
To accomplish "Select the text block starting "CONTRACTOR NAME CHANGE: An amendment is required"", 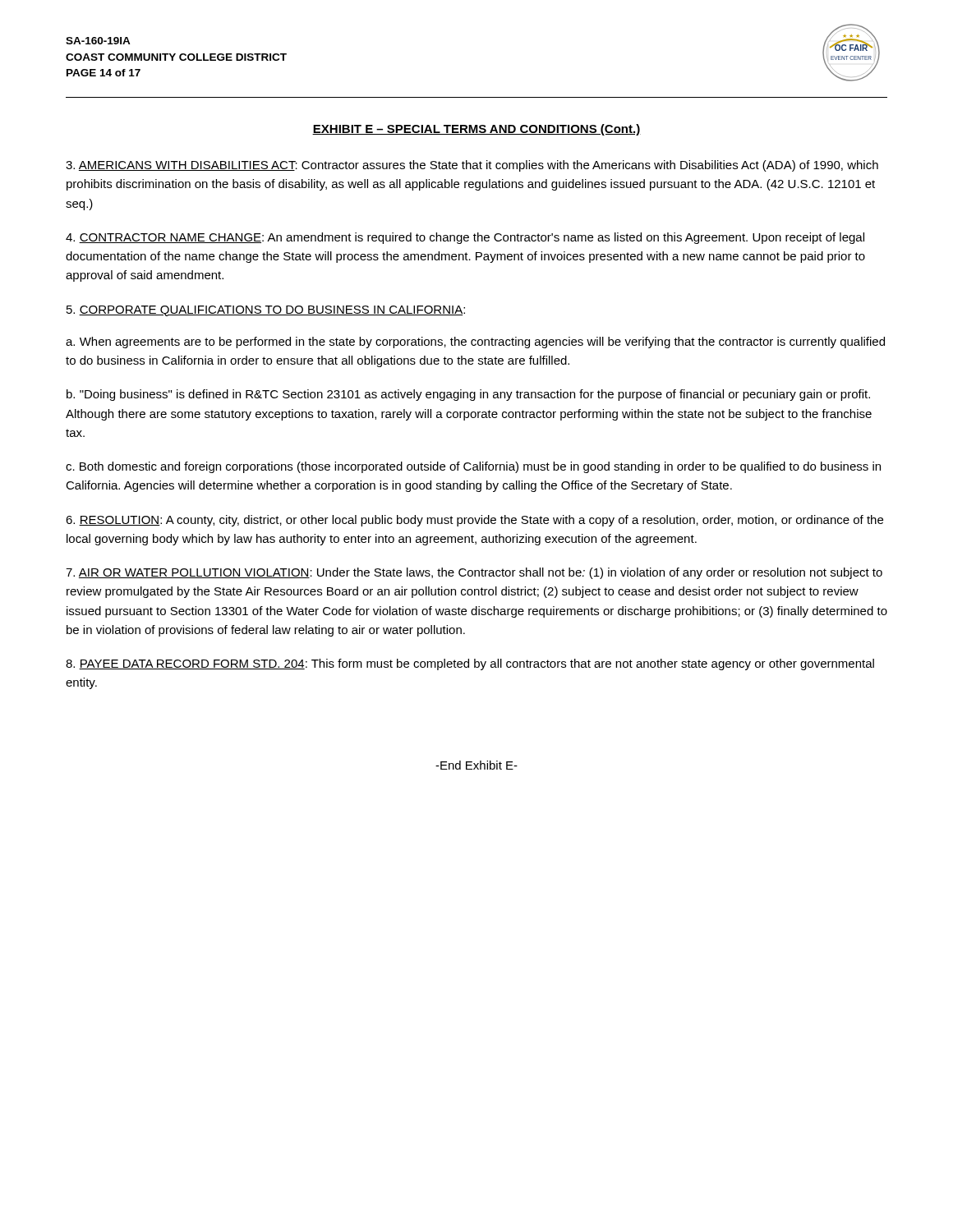I will click(465, 256).
